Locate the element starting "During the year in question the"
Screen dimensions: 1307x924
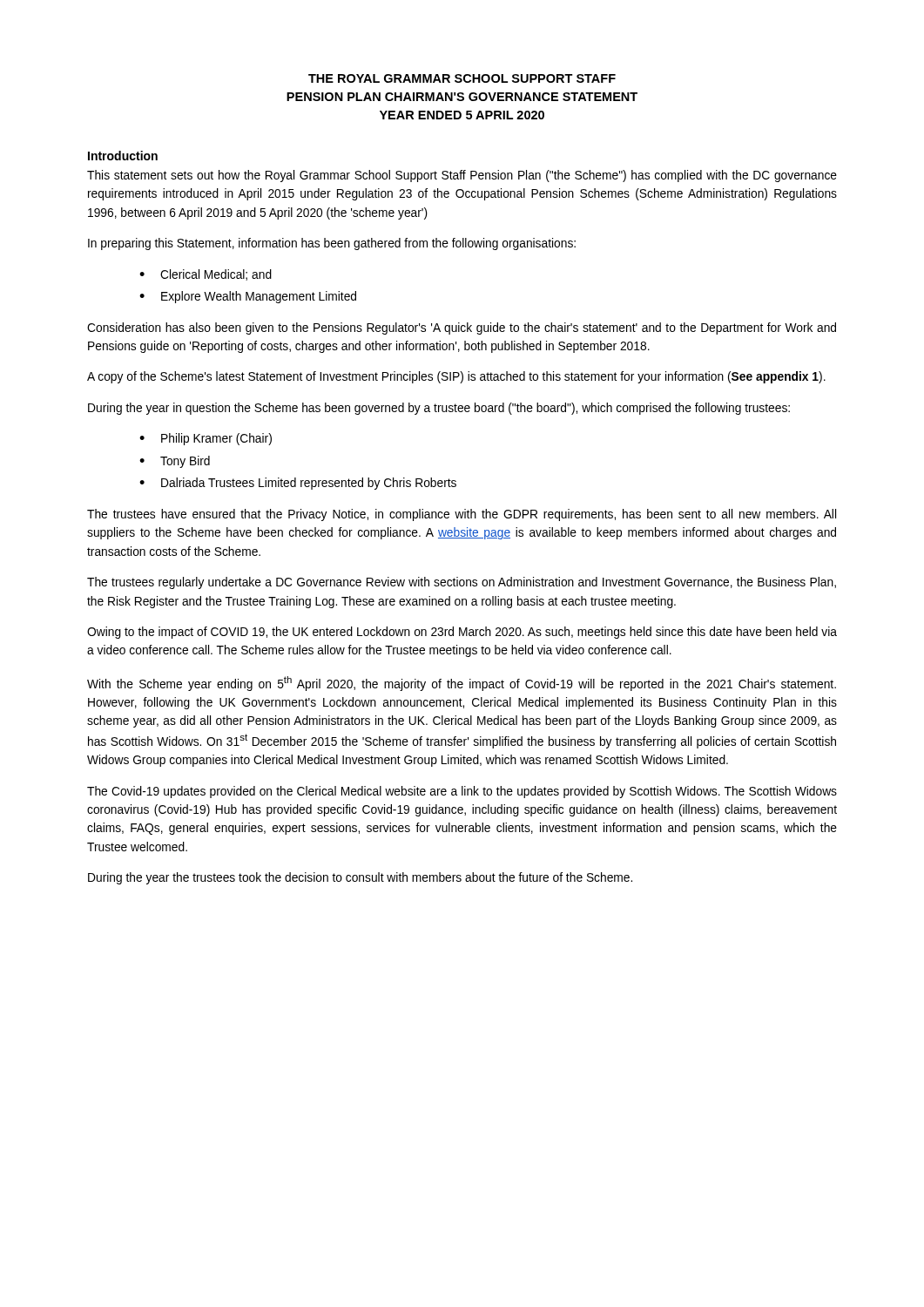tap(439, 408)
